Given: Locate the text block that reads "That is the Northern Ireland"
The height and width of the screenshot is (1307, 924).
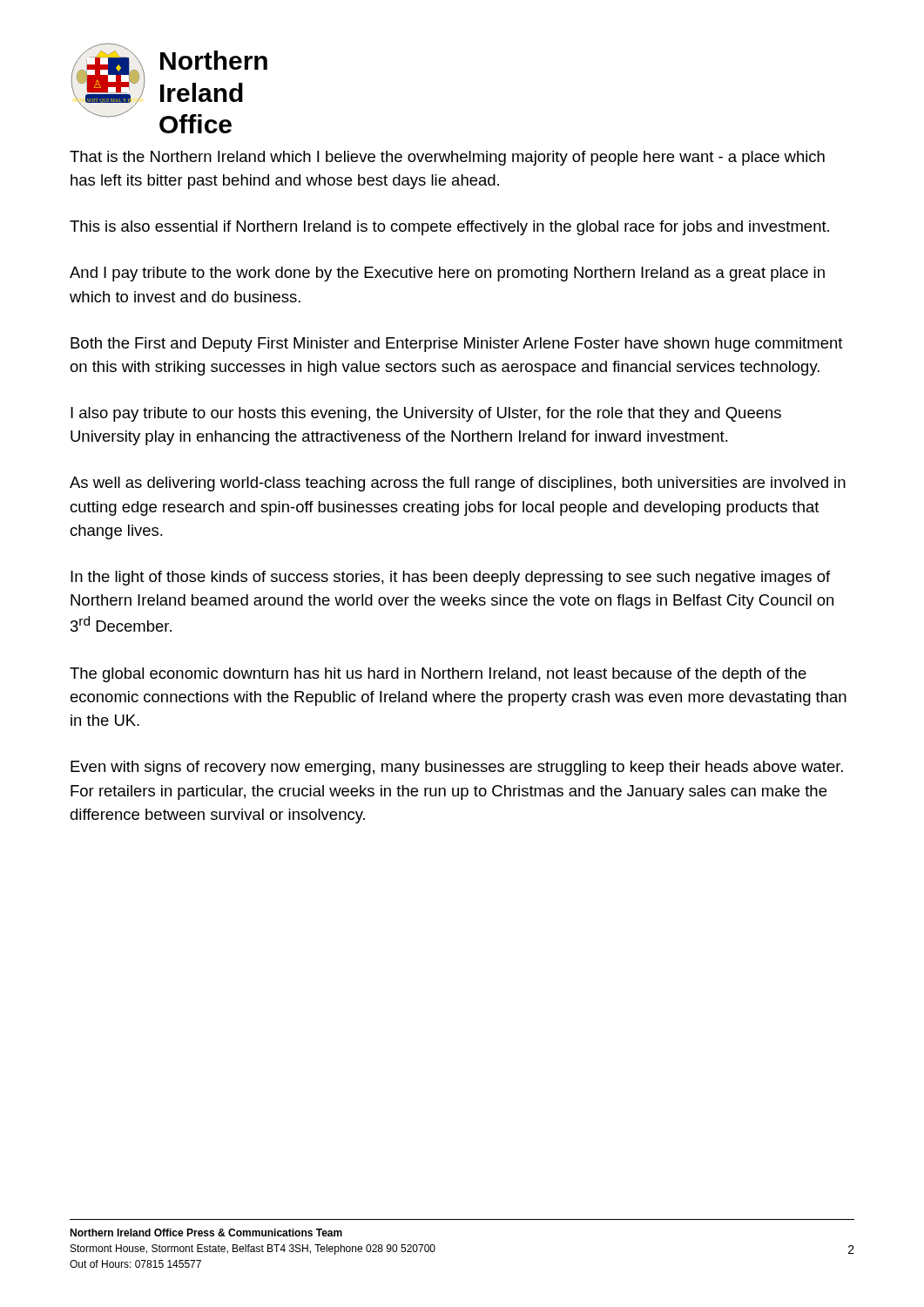Looking at the screenshot, I should (448, 168).
